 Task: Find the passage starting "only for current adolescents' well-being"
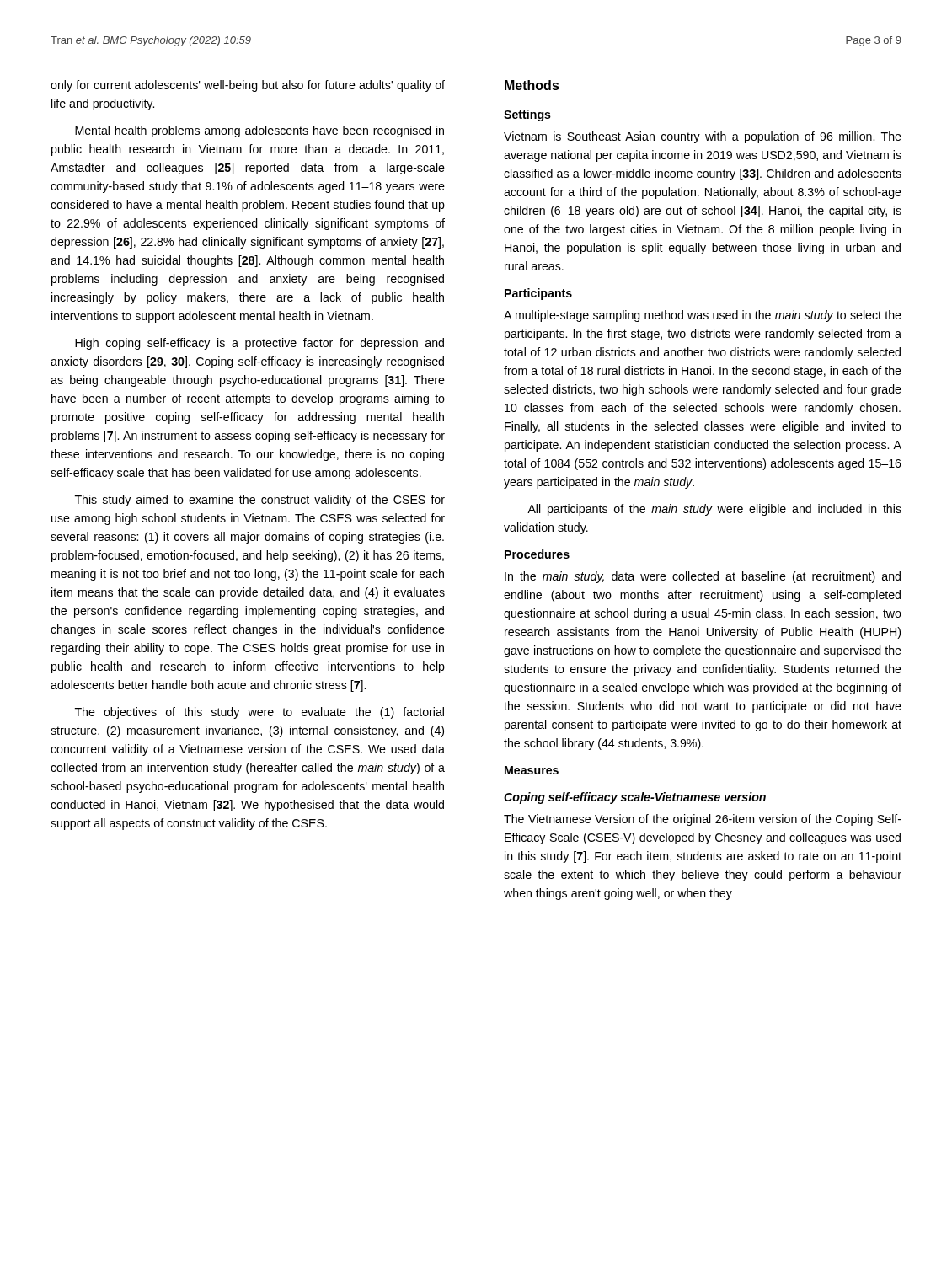tap(248, 94)
